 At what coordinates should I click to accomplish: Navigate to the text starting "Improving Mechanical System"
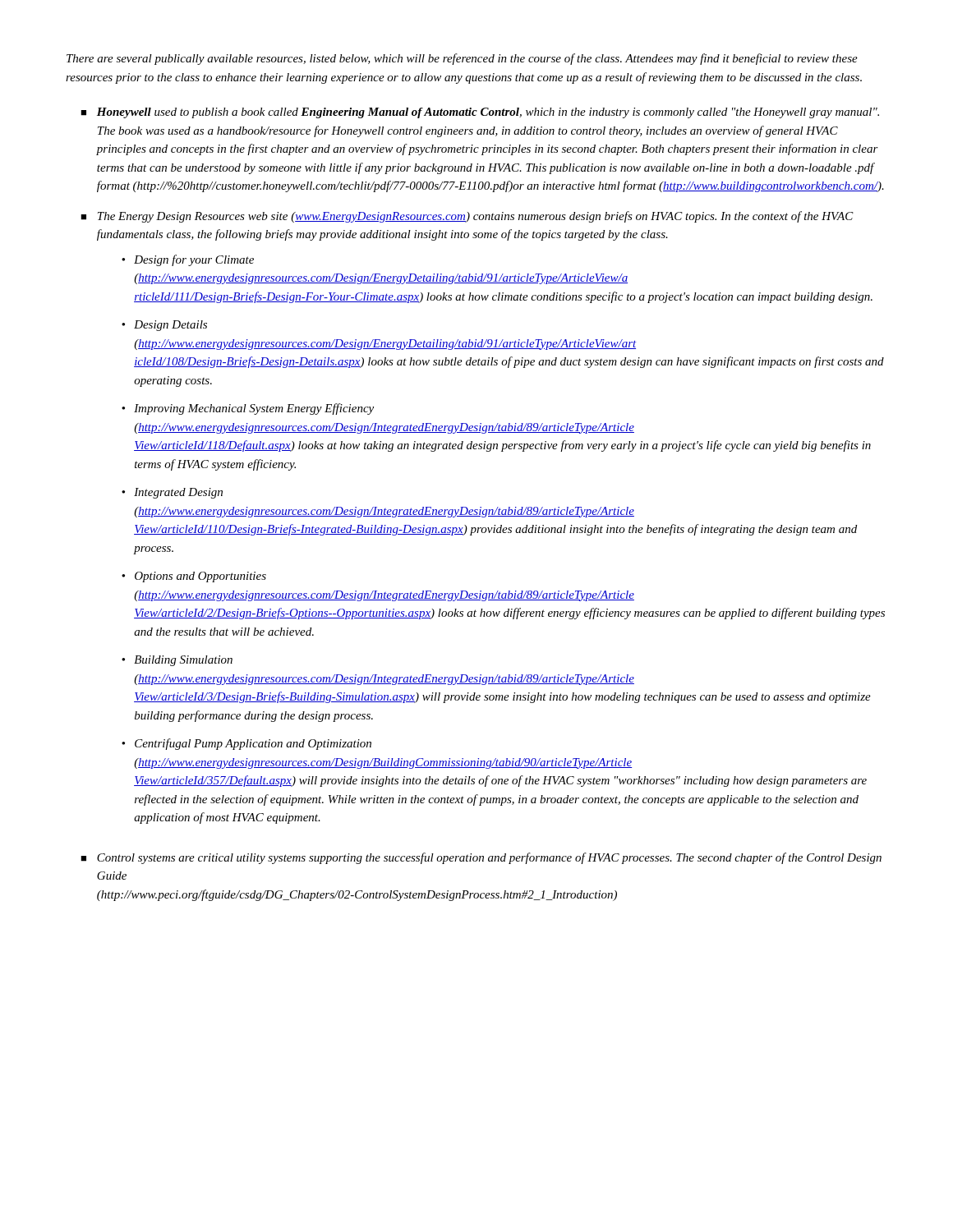tap(511, 436)
